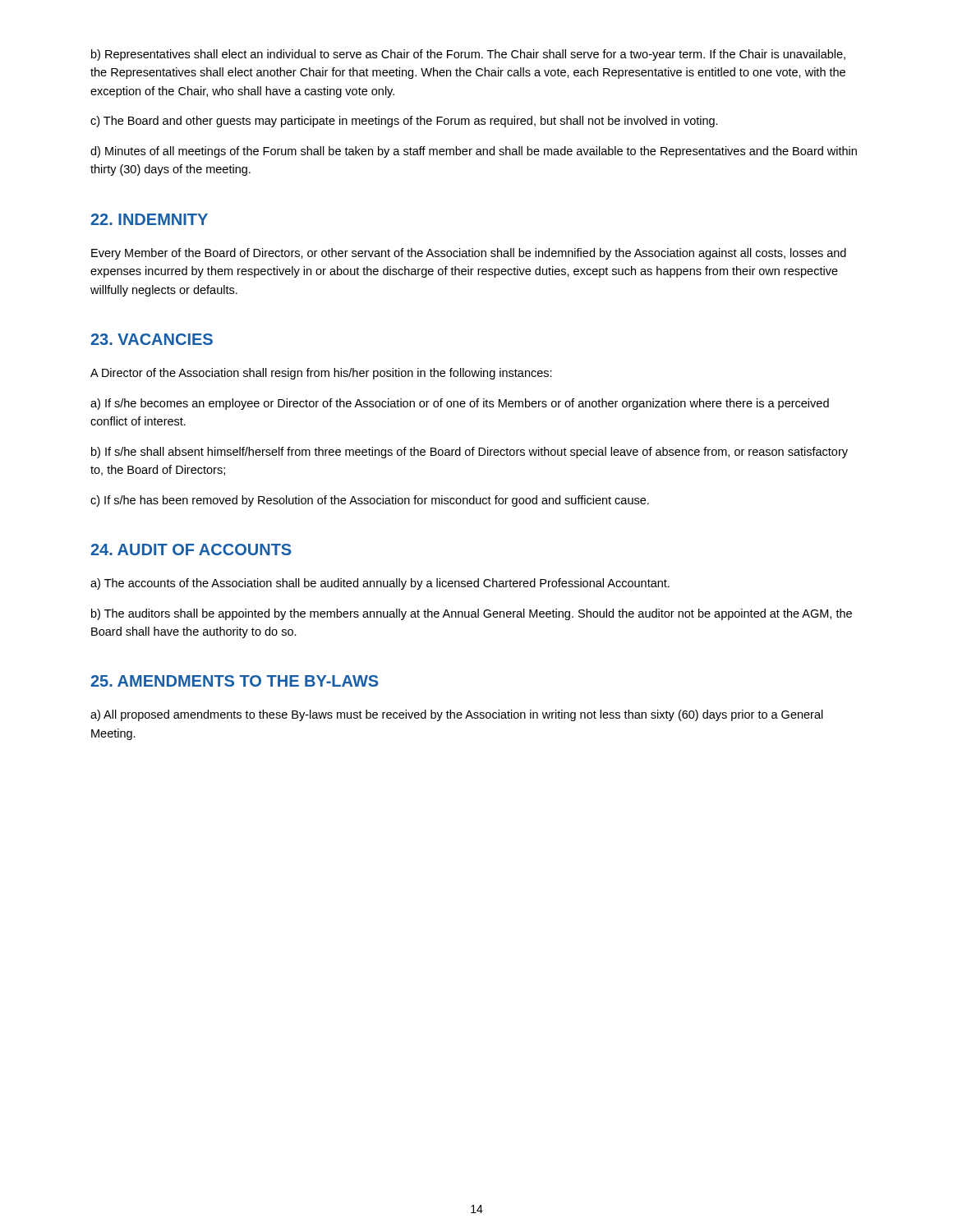953x1232 pixels.
Task: Find the block on this page that starts "b) If s/he shall absent himself/herself"
Action: pos(469,461)
